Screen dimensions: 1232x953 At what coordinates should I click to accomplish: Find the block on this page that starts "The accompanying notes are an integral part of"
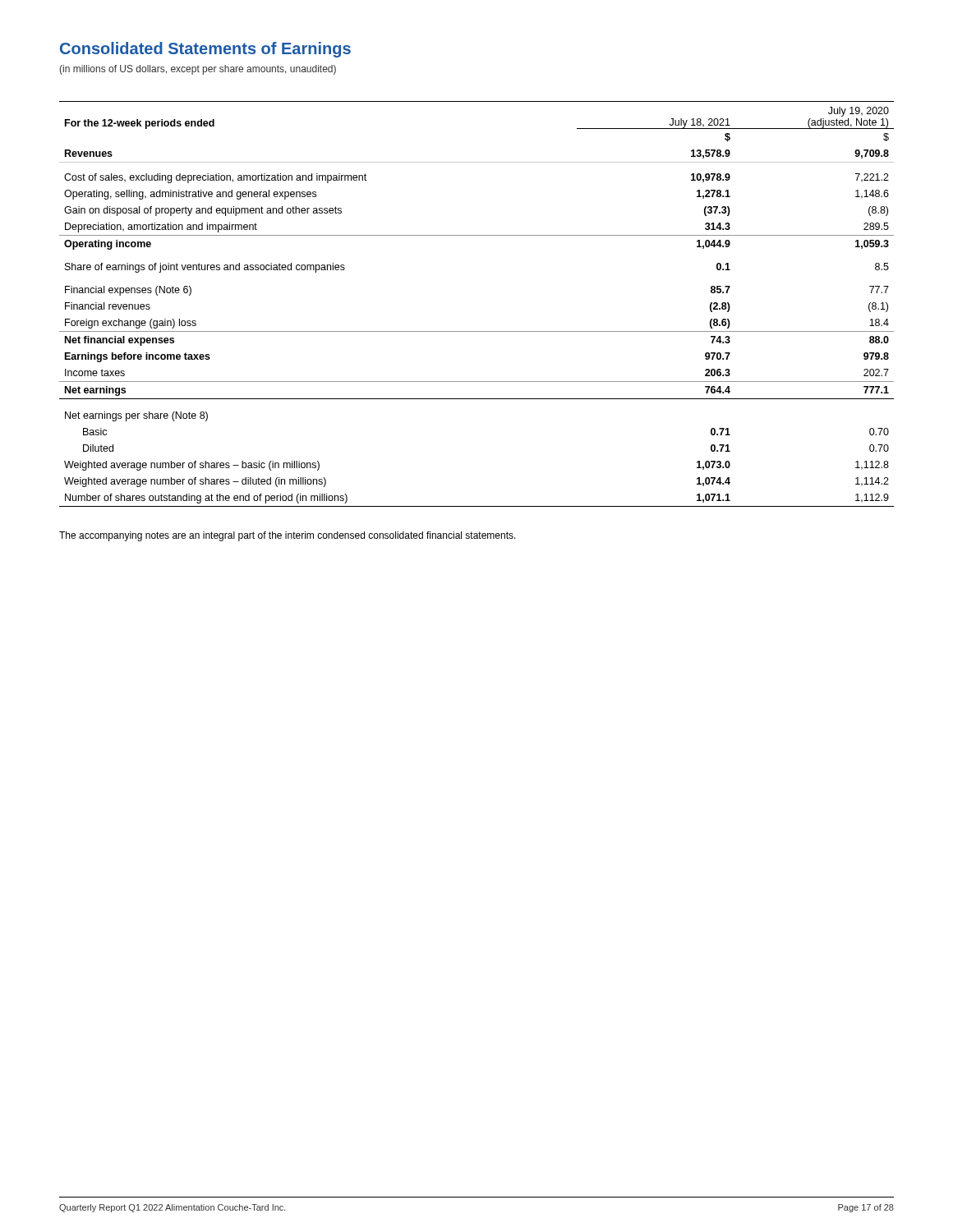tap(476, 535)
